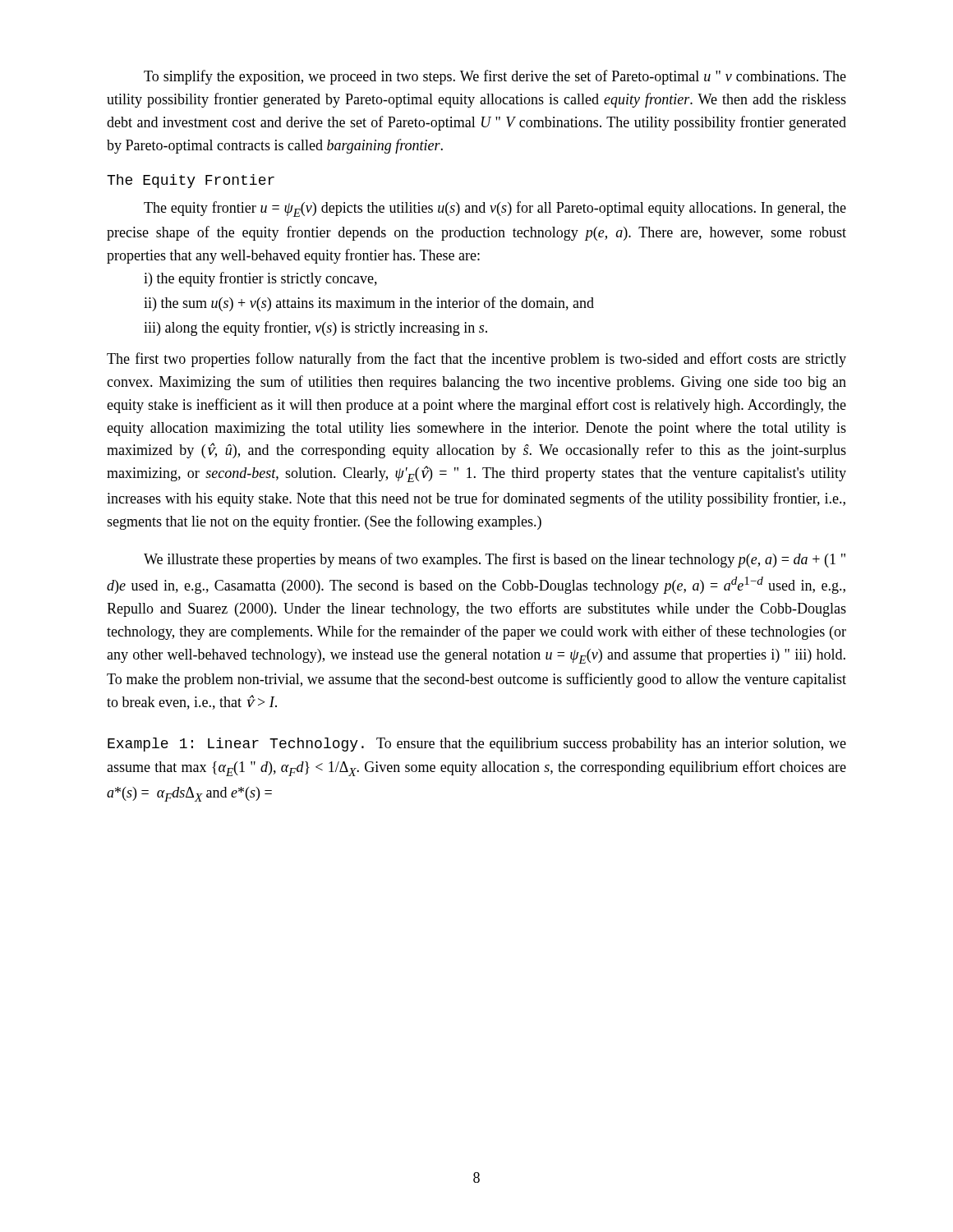The image size is (953, 1232).
Task: Navigate to the text starting "i) the equity frontier is strictly concave,"
Action: point(261,279)
